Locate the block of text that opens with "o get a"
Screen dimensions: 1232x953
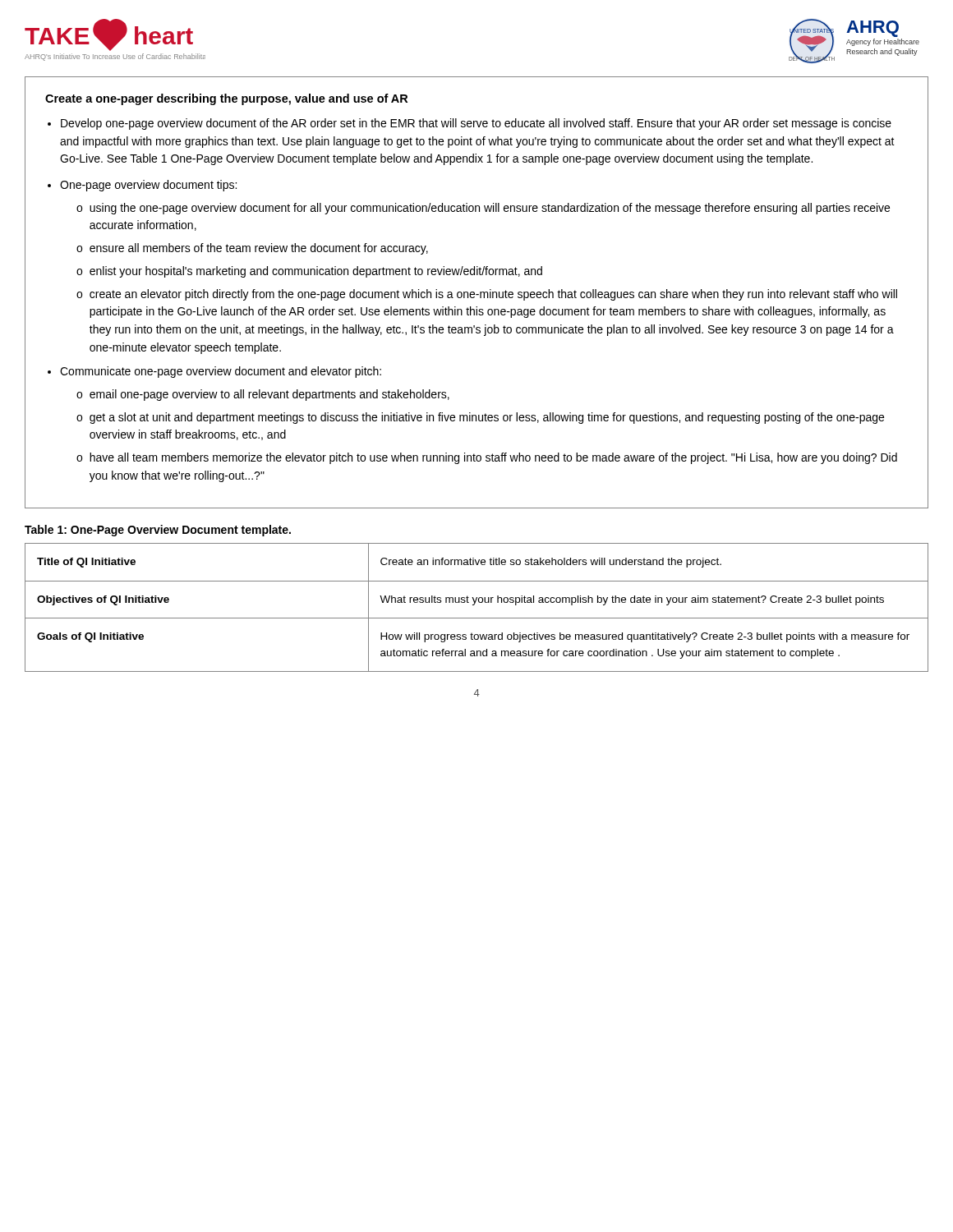click(x=492, y=427)
